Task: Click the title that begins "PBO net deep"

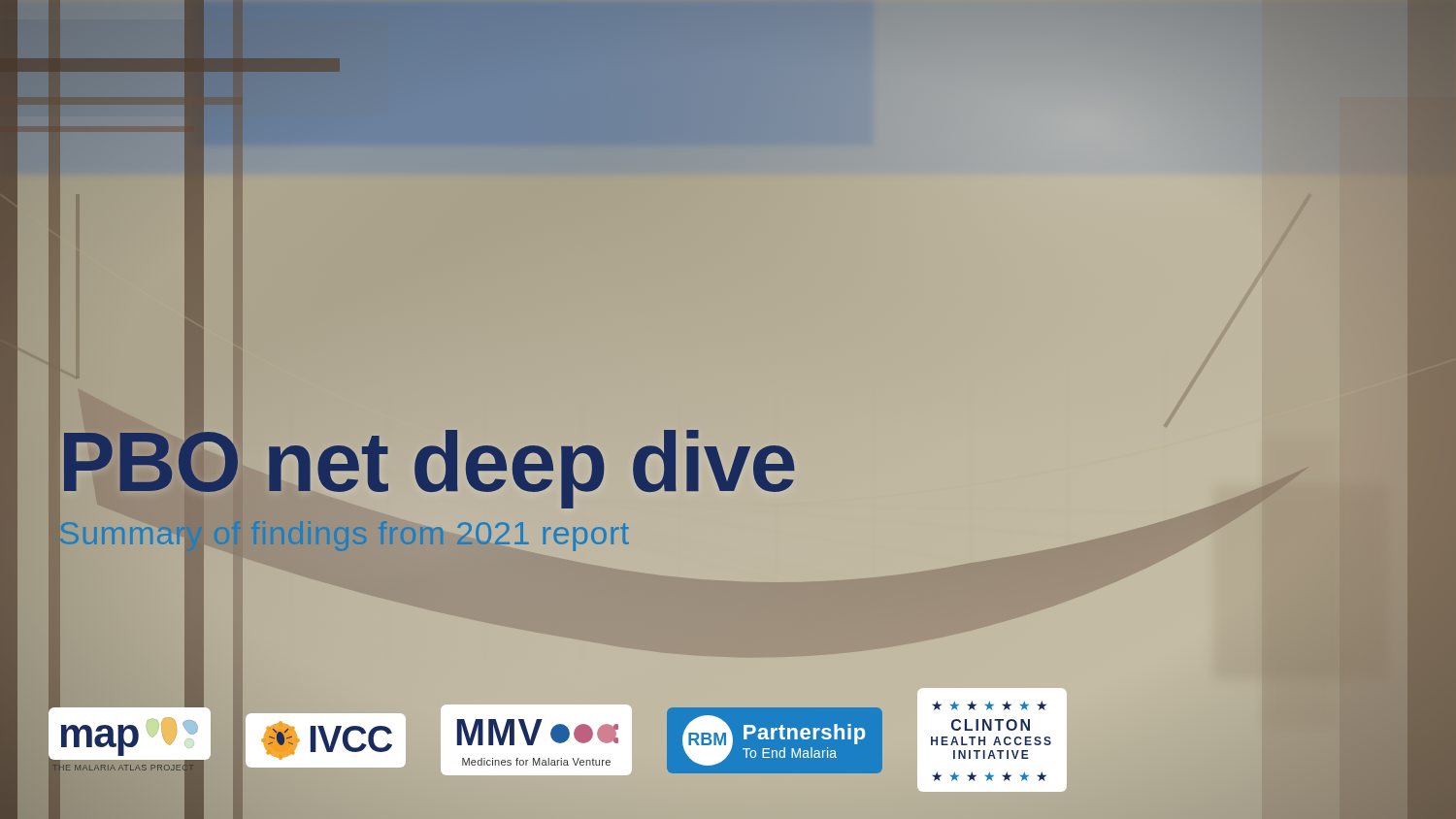Action: (x=427, y=463)
